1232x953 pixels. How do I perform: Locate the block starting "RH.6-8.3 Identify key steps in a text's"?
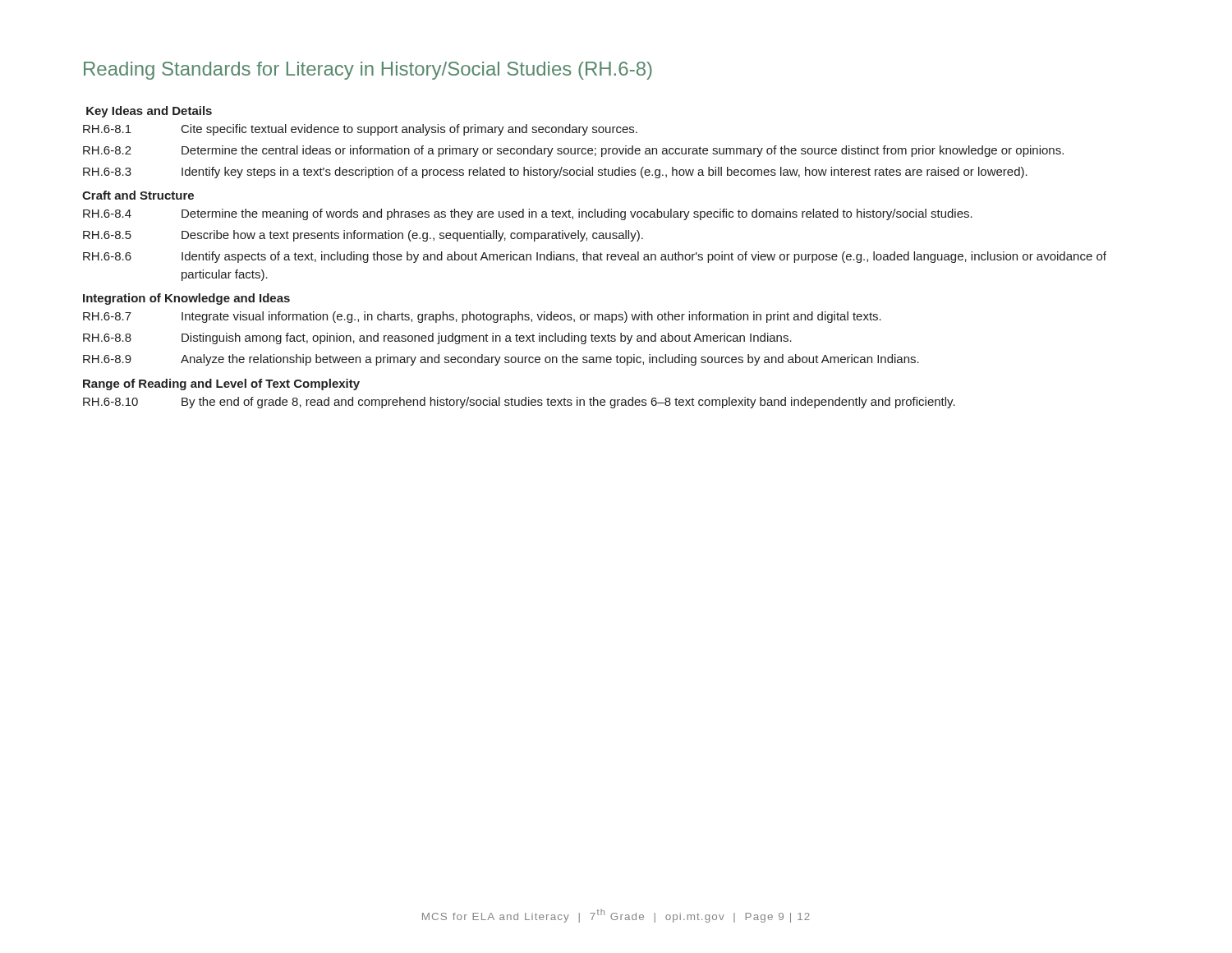616,171
